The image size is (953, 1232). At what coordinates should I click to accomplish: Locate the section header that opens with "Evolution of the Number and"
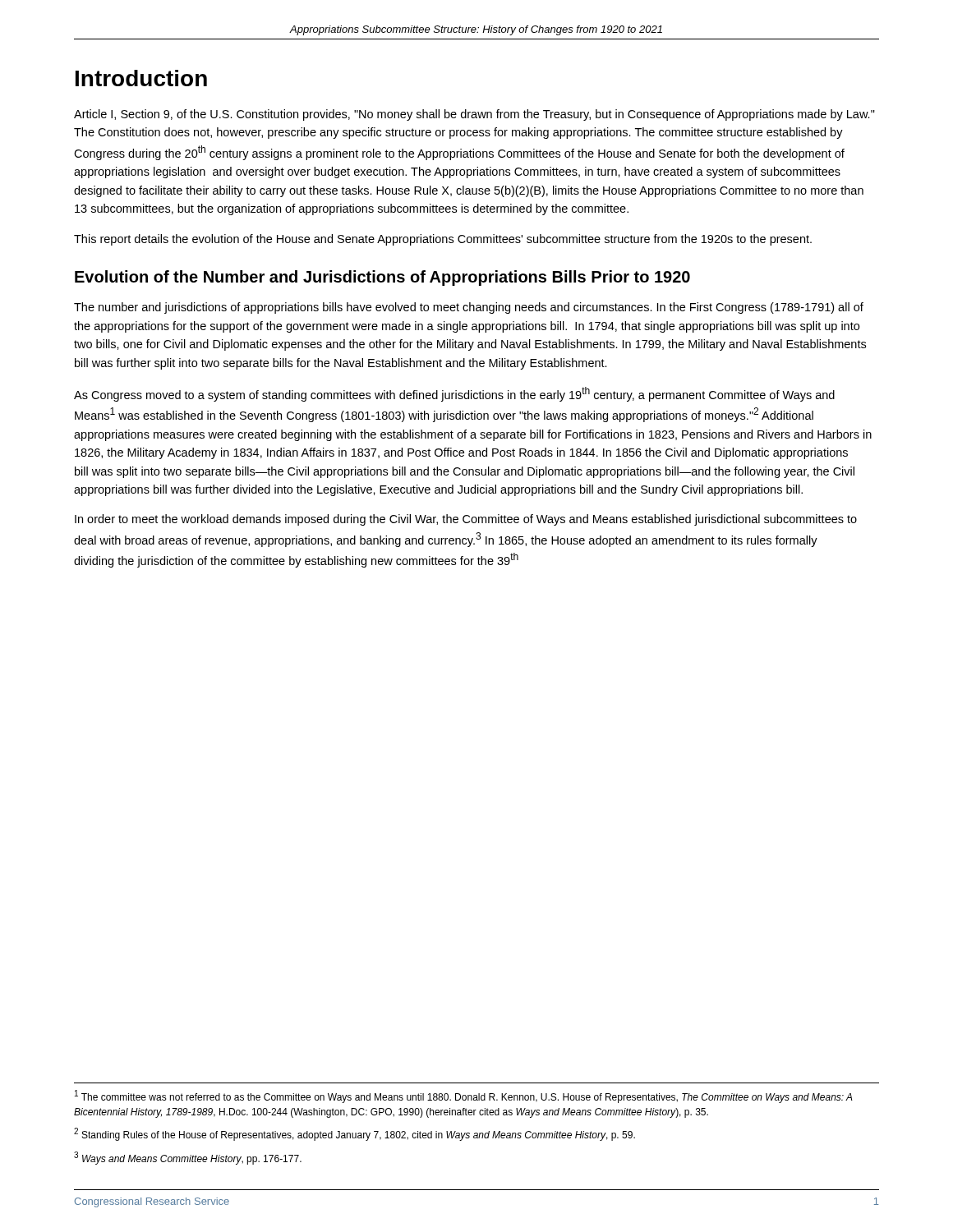pos(476,277)
